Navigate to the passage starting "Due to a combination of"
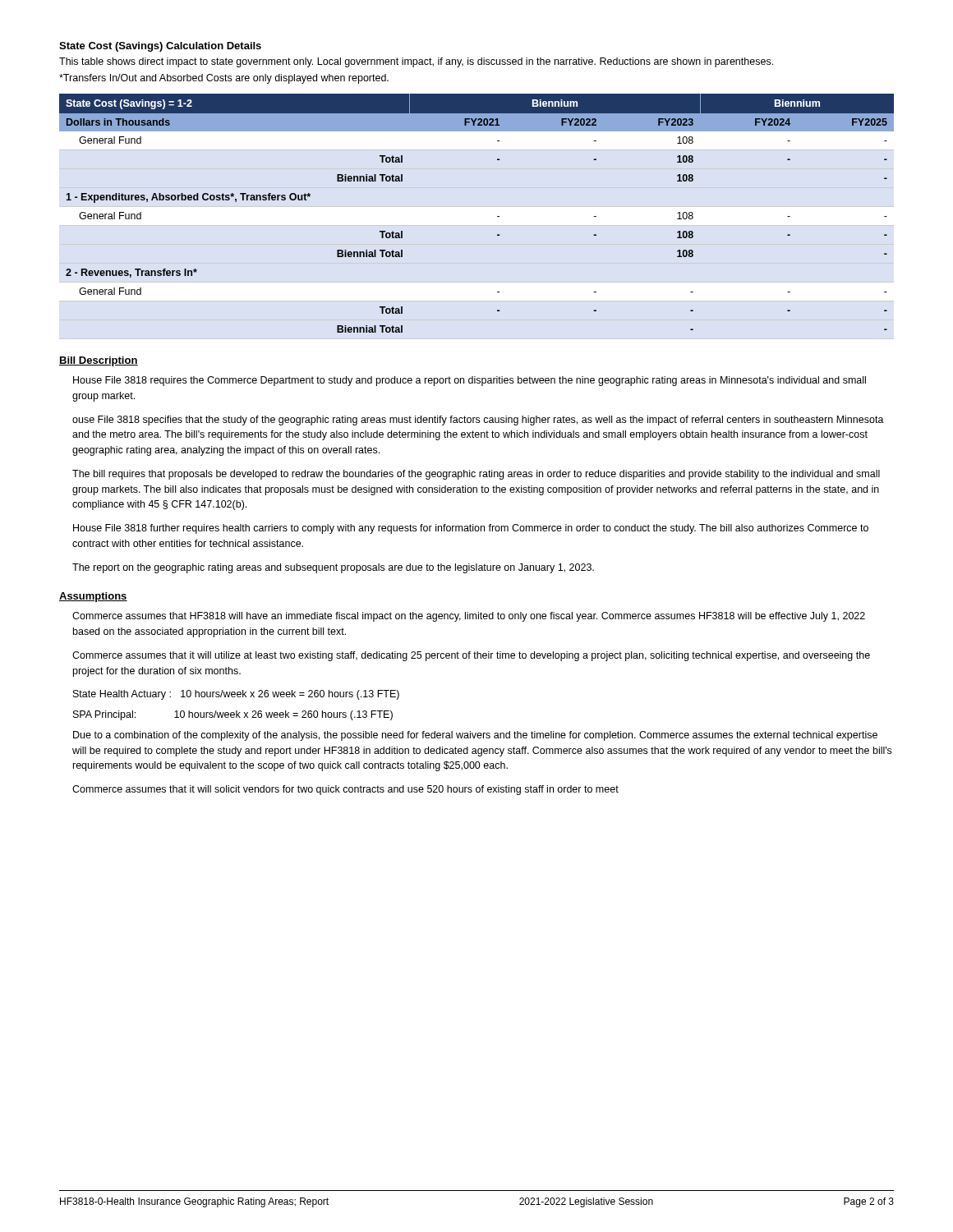The height and width of the screenshot is (1232, 953). click(483, 751)
